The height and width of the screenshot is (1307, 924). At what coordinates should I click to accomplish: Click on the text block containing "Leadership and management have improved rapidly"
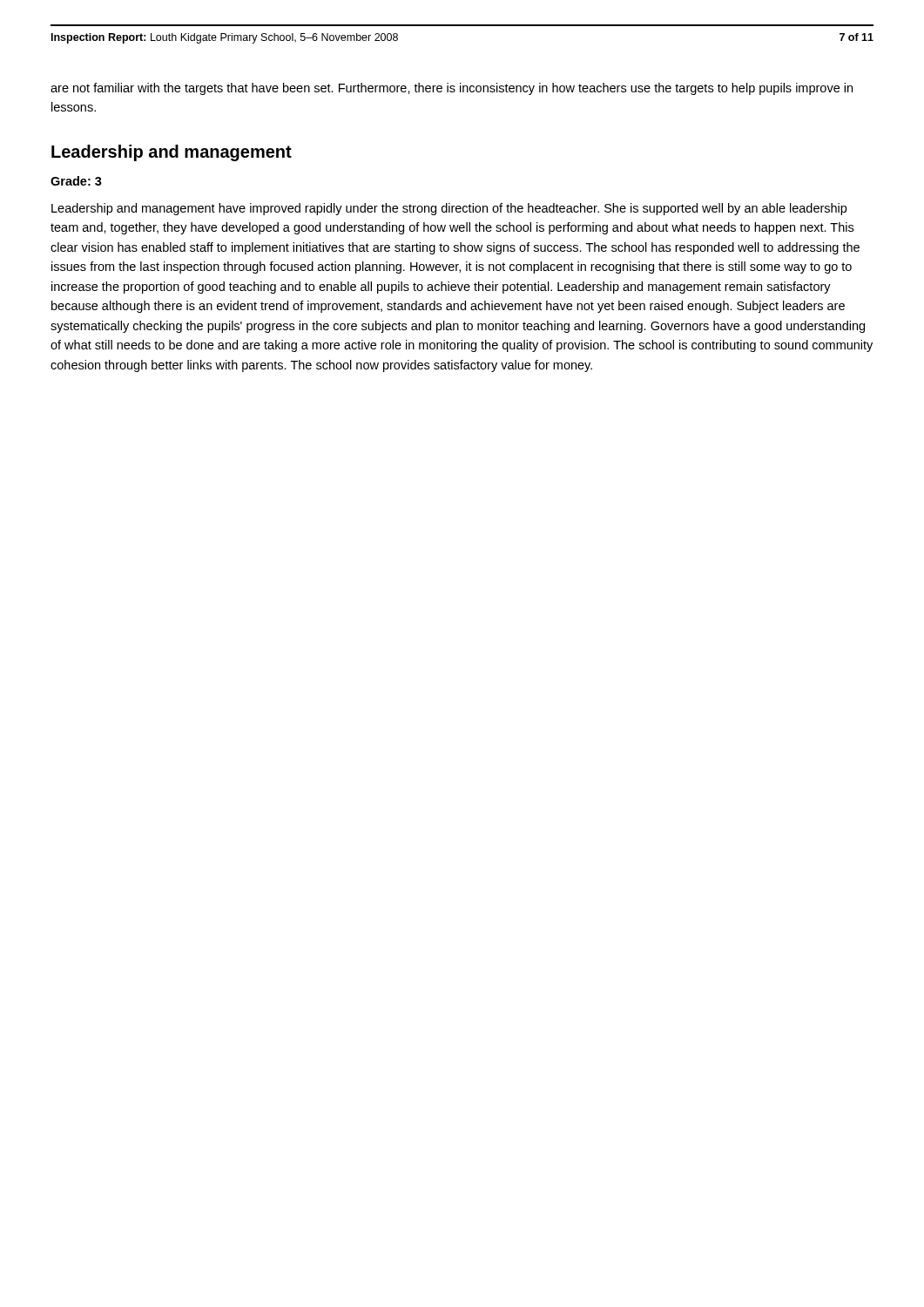pyautogui.click(x=462, y=287)
